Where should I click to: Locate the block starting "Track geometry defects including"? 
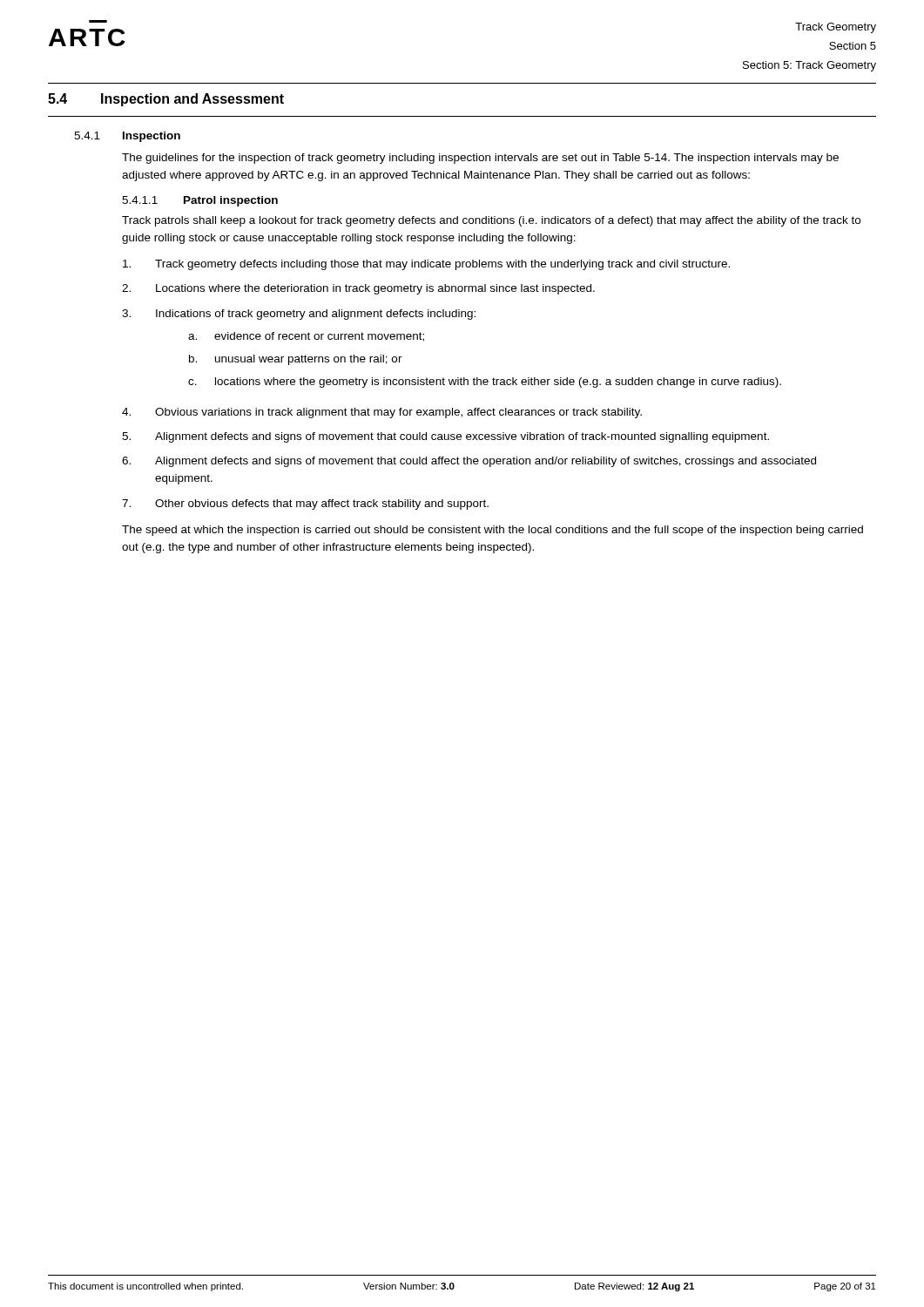coord(499,264)
